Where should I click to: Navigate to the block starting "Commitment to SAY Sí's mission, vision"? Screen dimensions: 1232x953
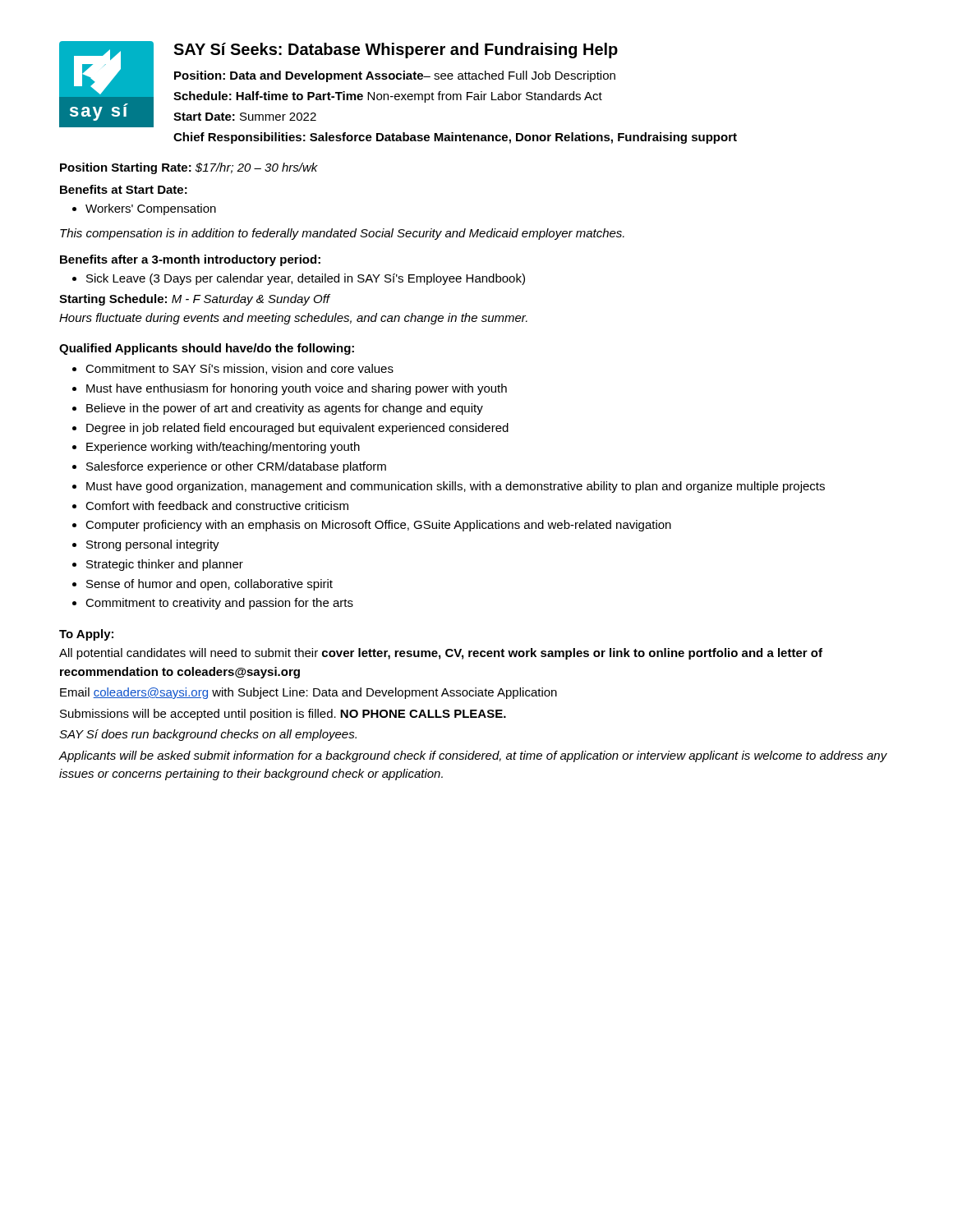(233, 369)
